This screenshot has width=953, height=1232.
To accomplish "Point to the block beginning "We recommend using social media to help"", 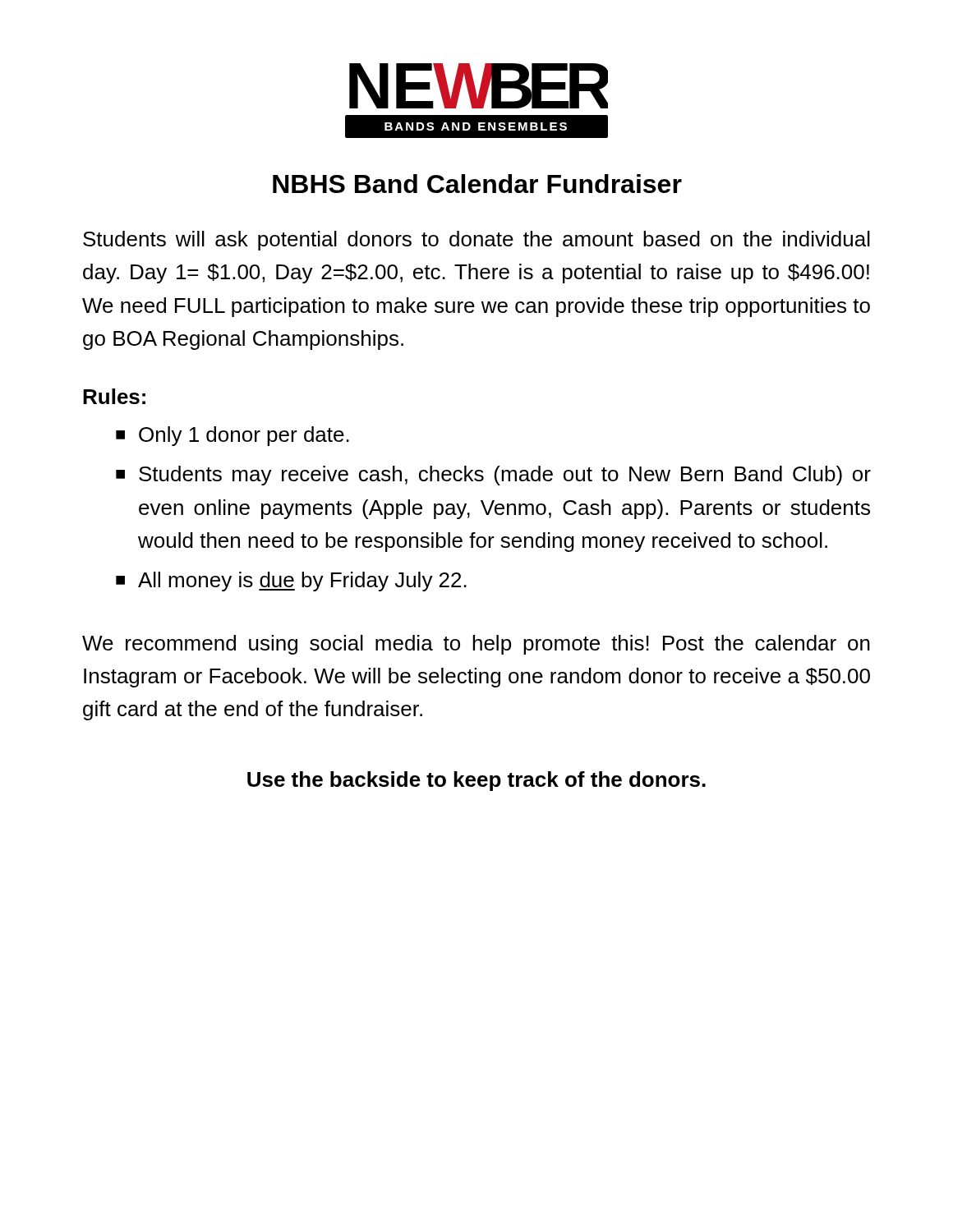I will click(x=476, y=676).
